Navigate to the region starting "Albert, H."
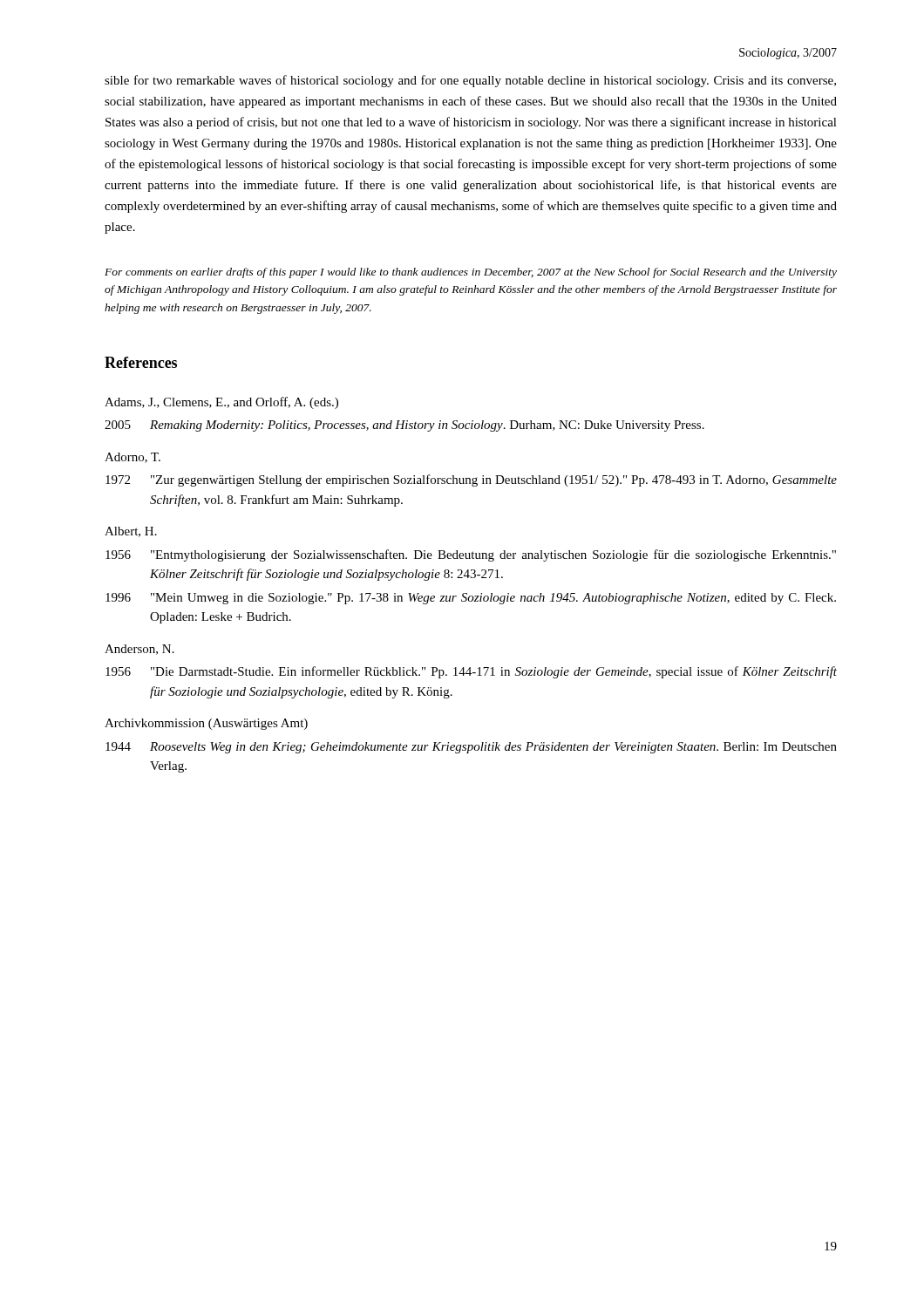The width and height of the screenshot is (924, 1308). point(131,531)
